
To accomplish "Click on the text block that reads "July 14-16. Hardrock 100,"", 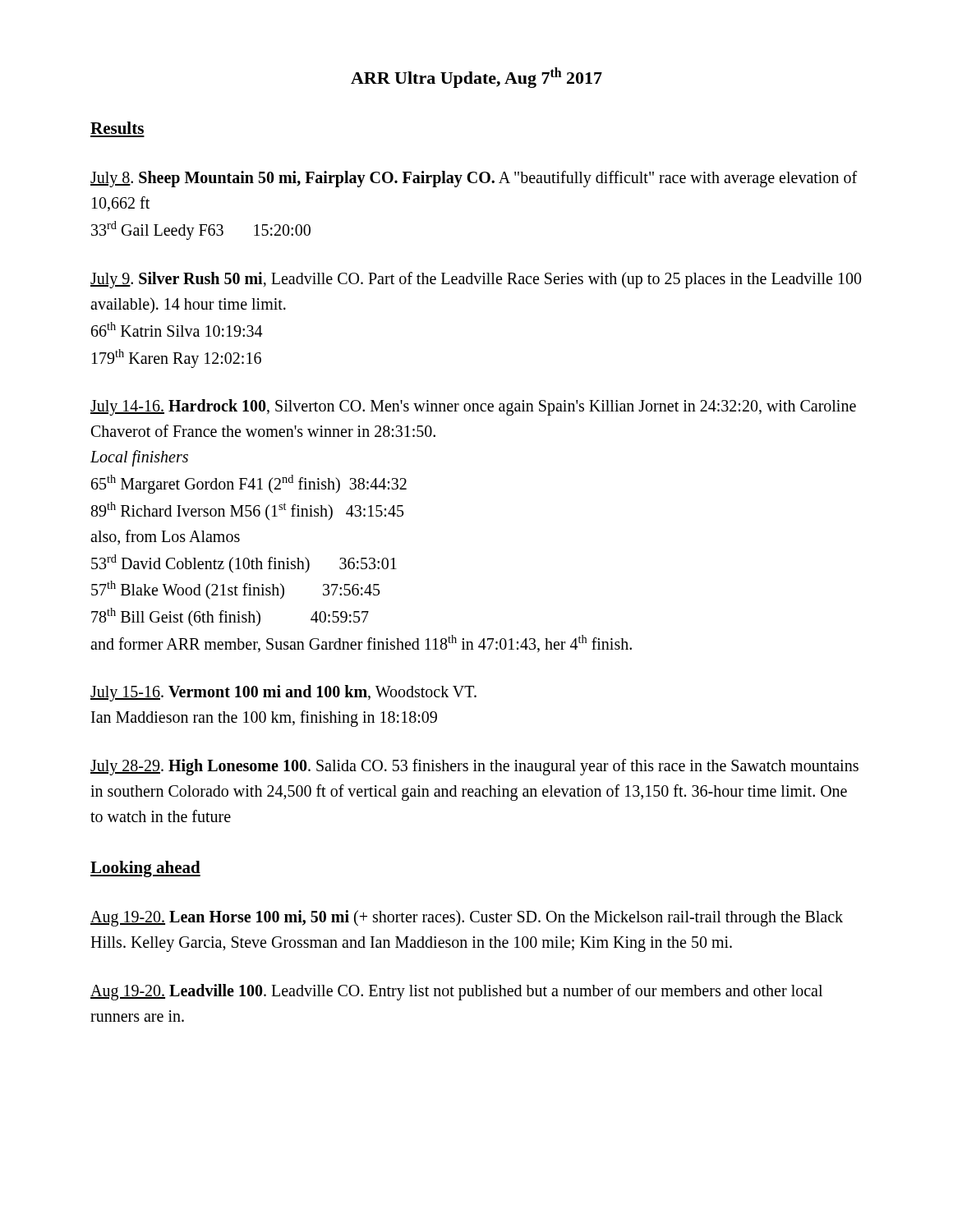I will pos(473,407).
